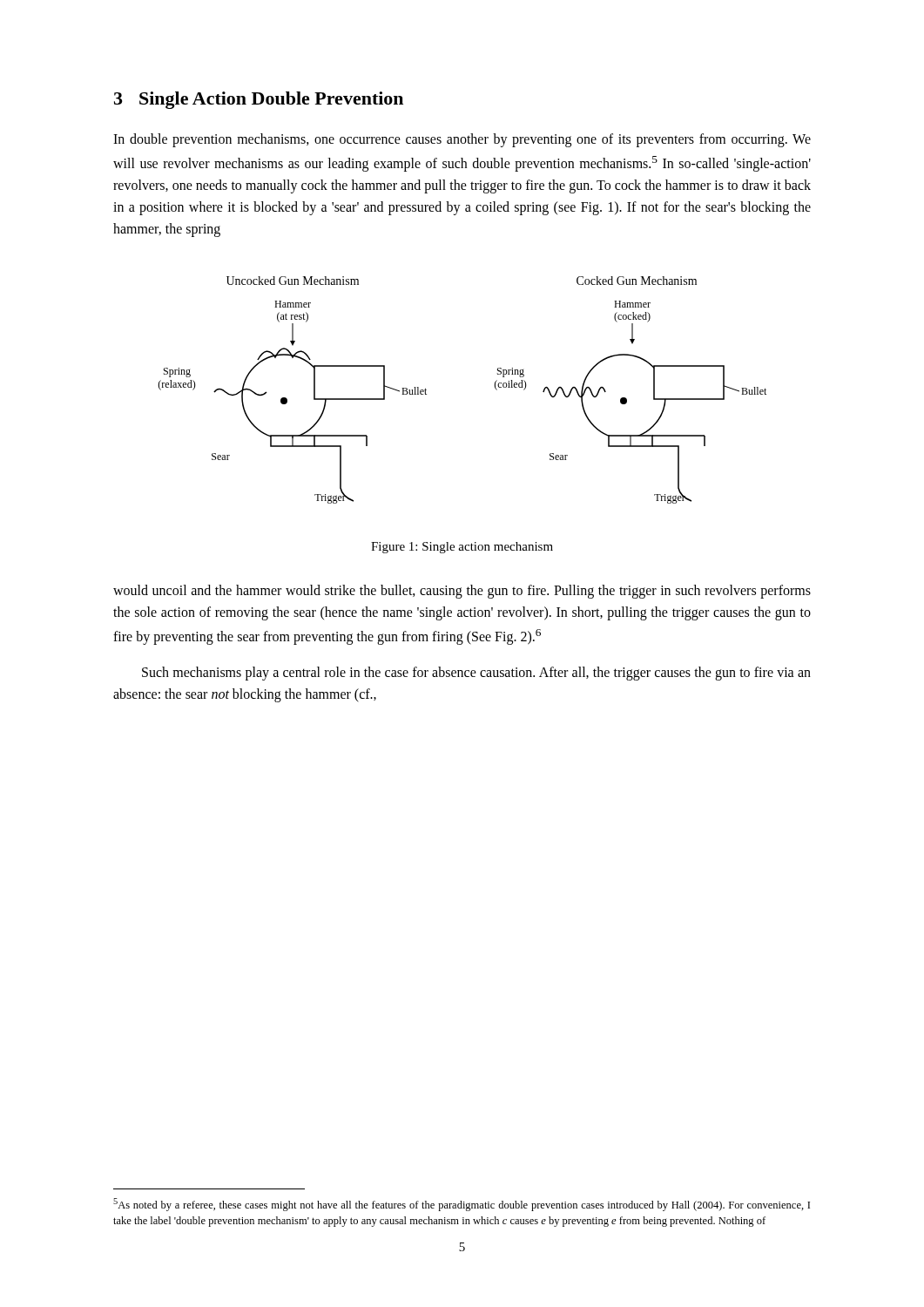Click a illustration

pyautogui.click(x=462, y=398)
